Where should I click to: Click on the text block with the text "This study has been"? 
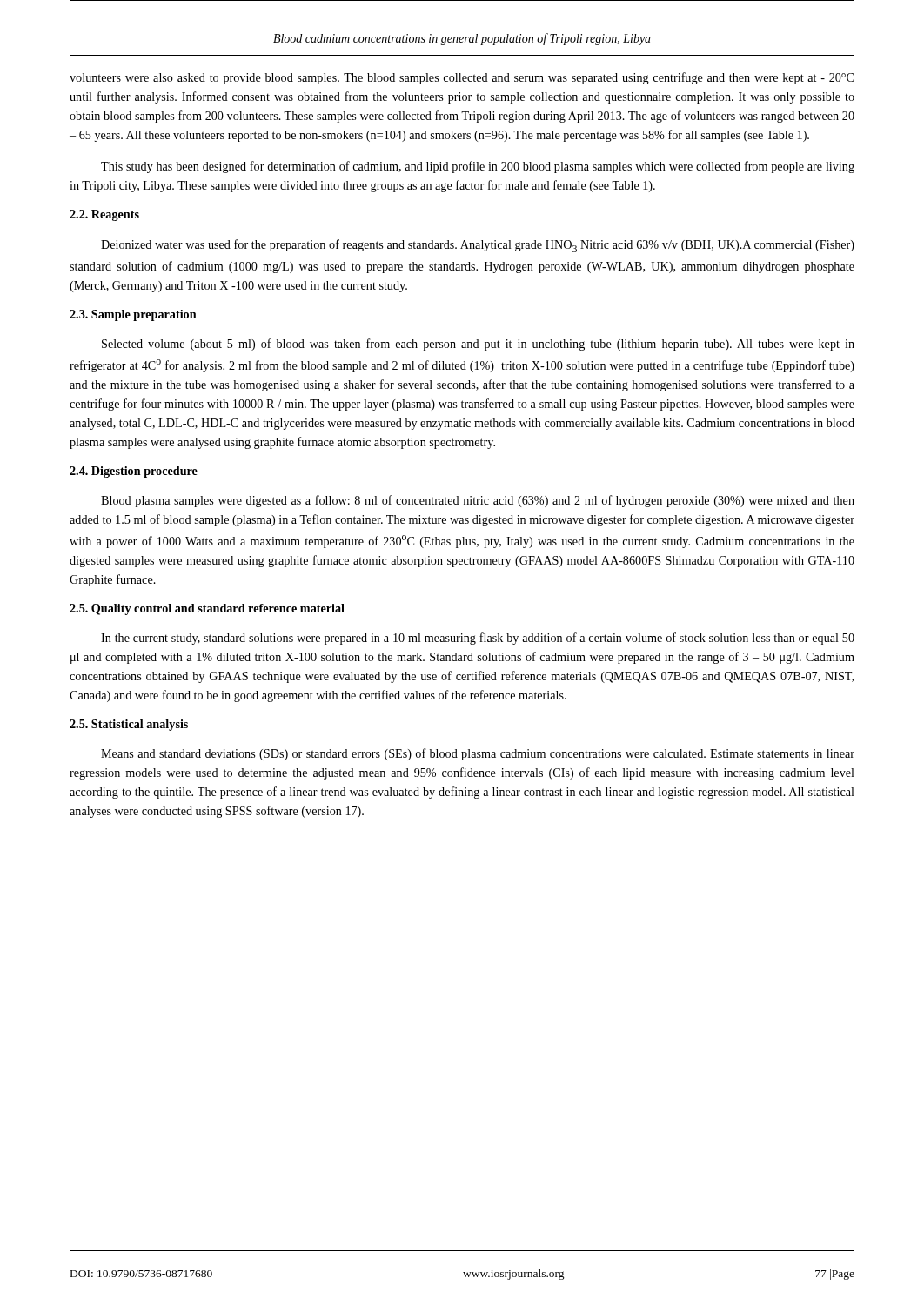[x=462, y=176]
